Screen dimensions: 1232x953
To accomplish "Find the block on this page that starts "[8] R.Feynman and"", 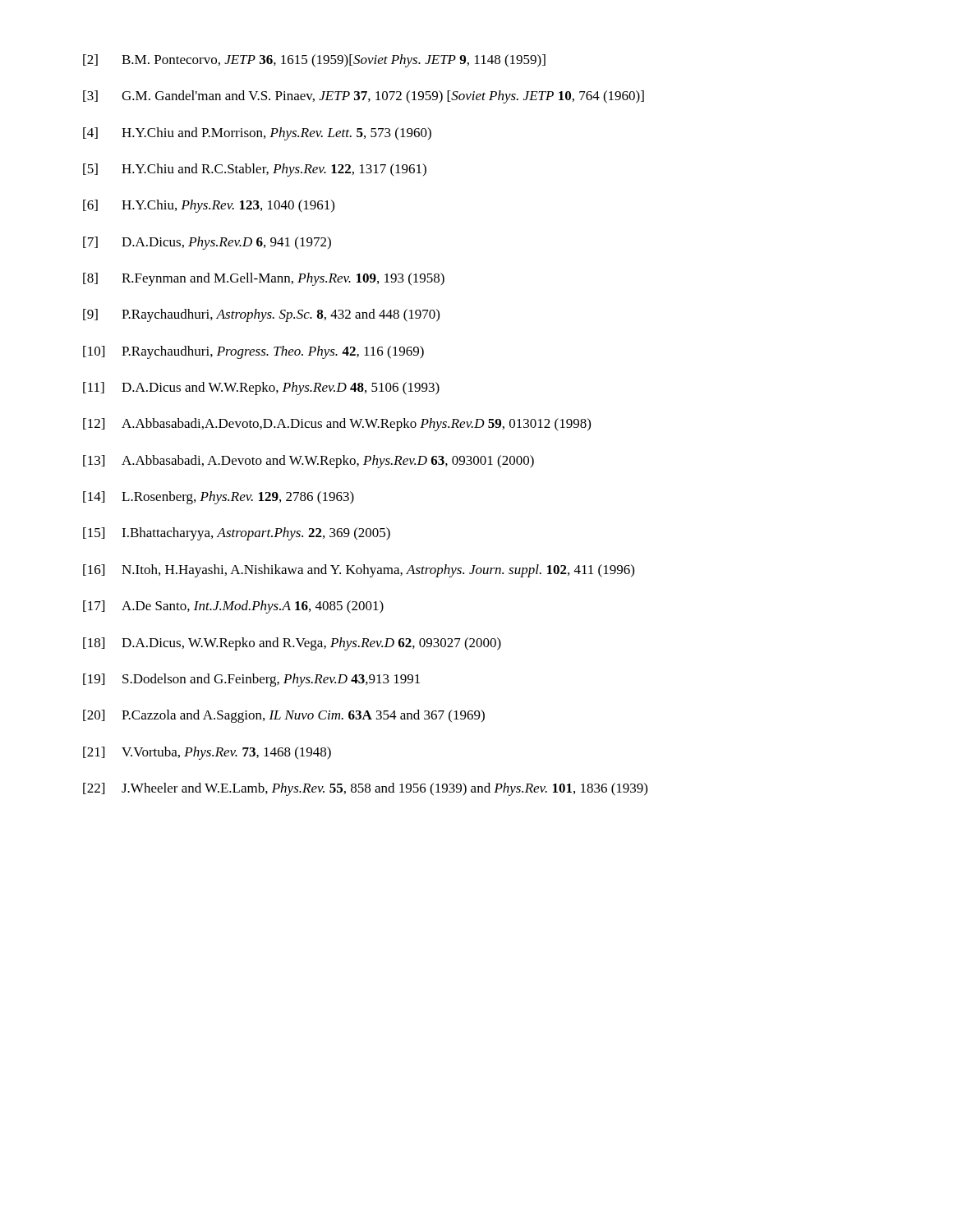I will 264,279.
